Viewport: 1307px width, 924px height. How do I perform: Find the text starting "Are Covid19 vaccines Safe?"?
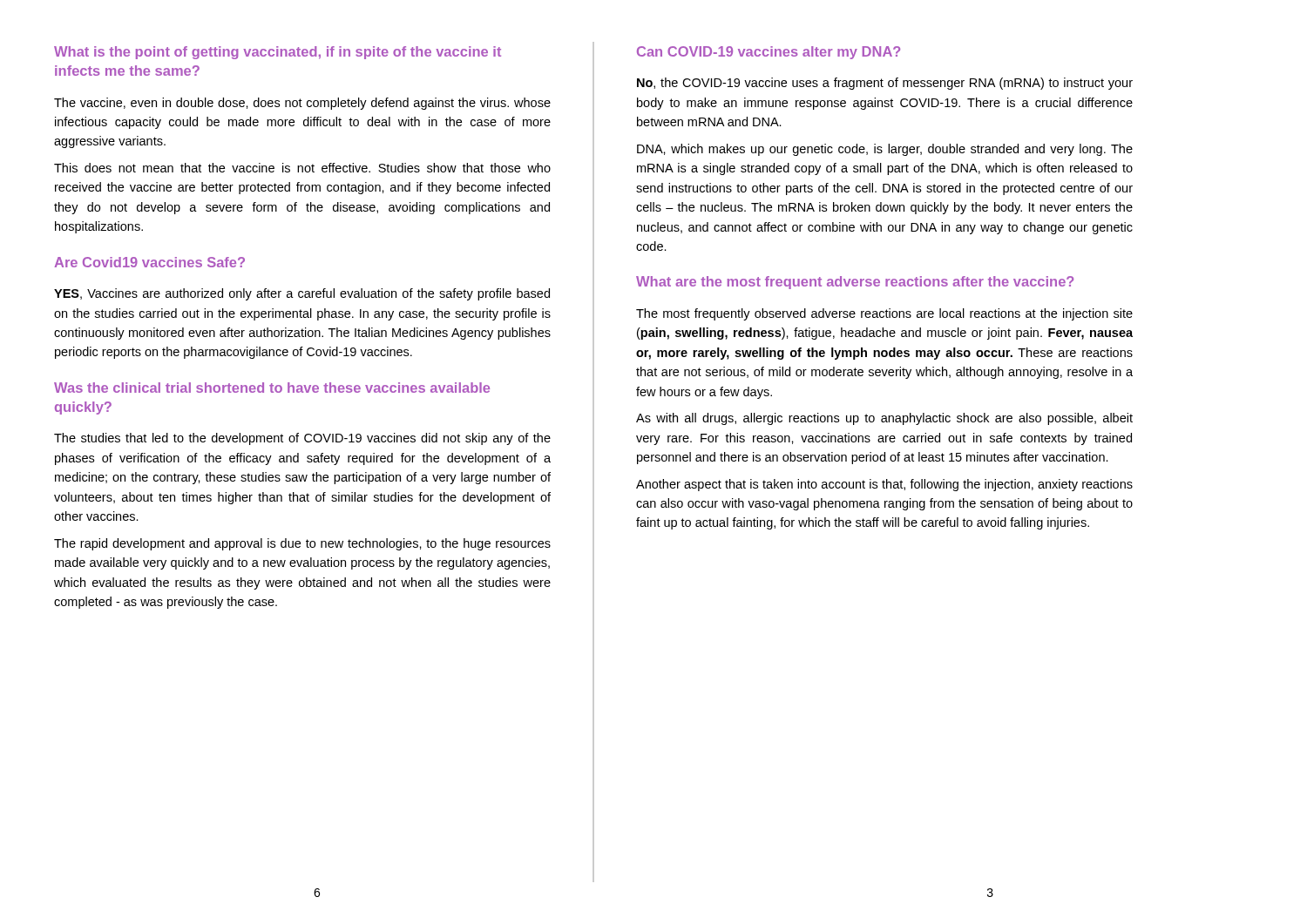pyautogui.click(x=150, y=262)
